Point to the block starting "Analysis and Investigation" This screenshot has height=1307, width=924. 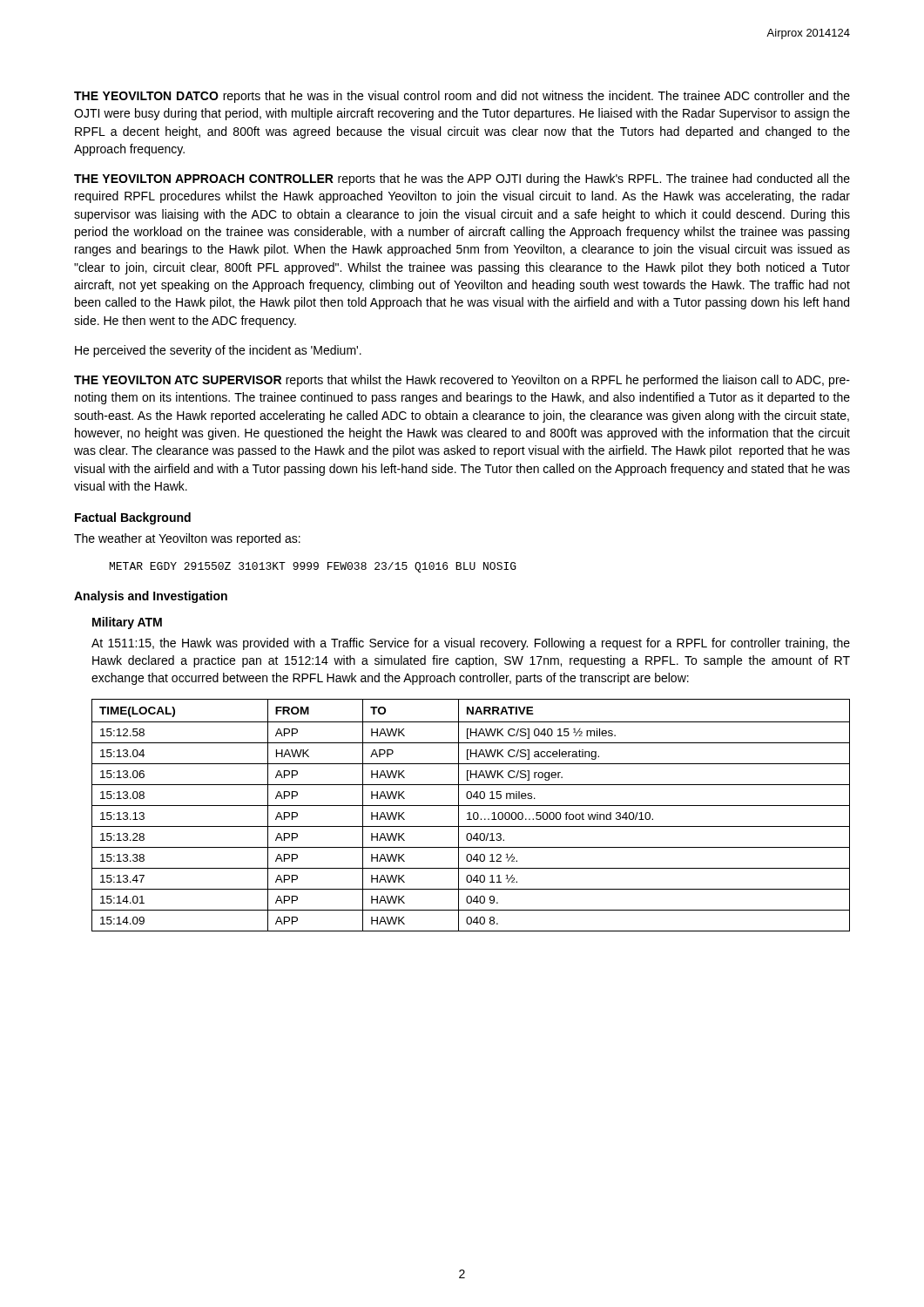tap(151, 596)
